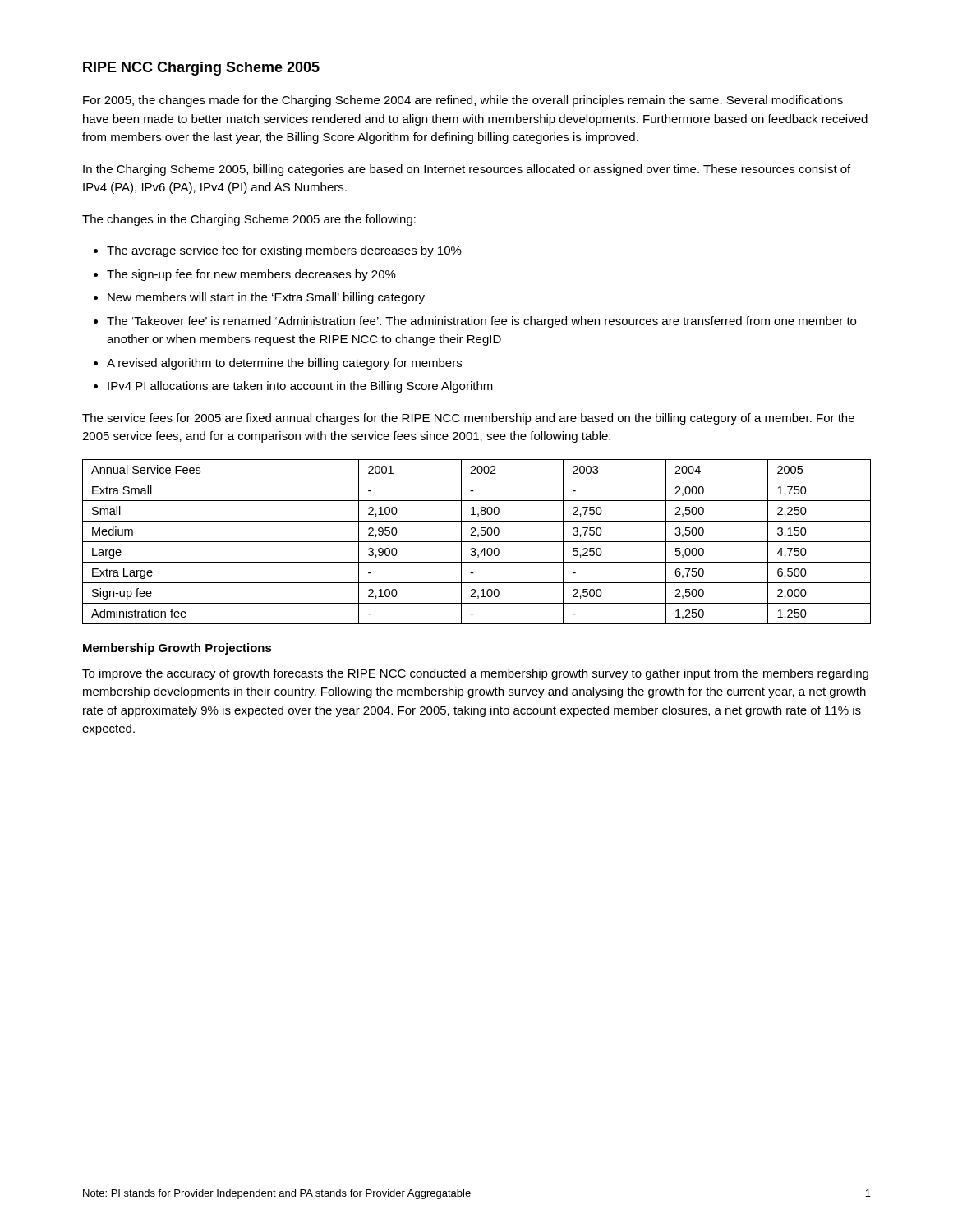Screen dimensions: 1232x953
Task: Click the passage that begins "In the Charging Scheme"
Action: point(466,178)
